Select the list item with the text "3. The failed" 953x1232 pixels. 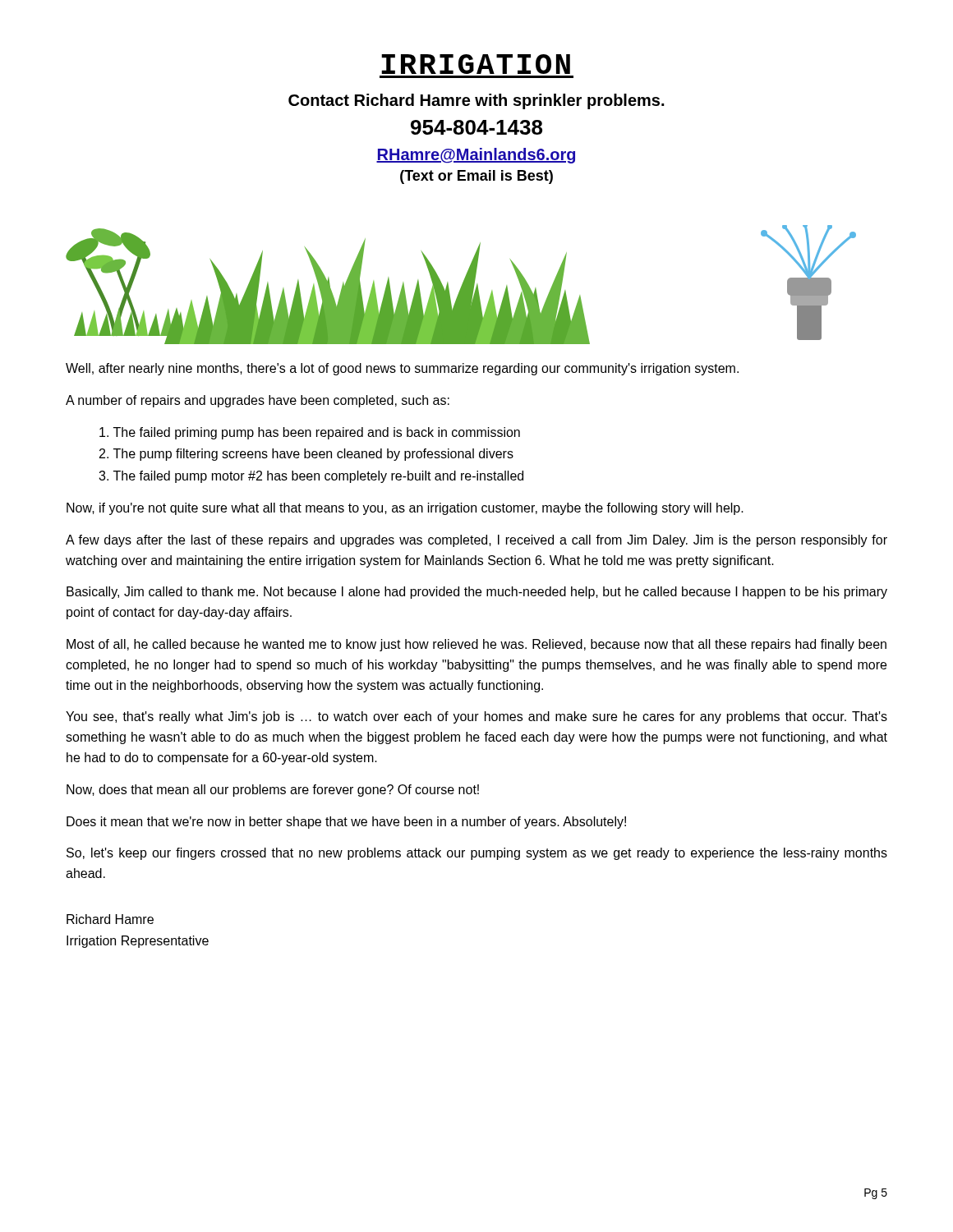(x=311, y=476)
